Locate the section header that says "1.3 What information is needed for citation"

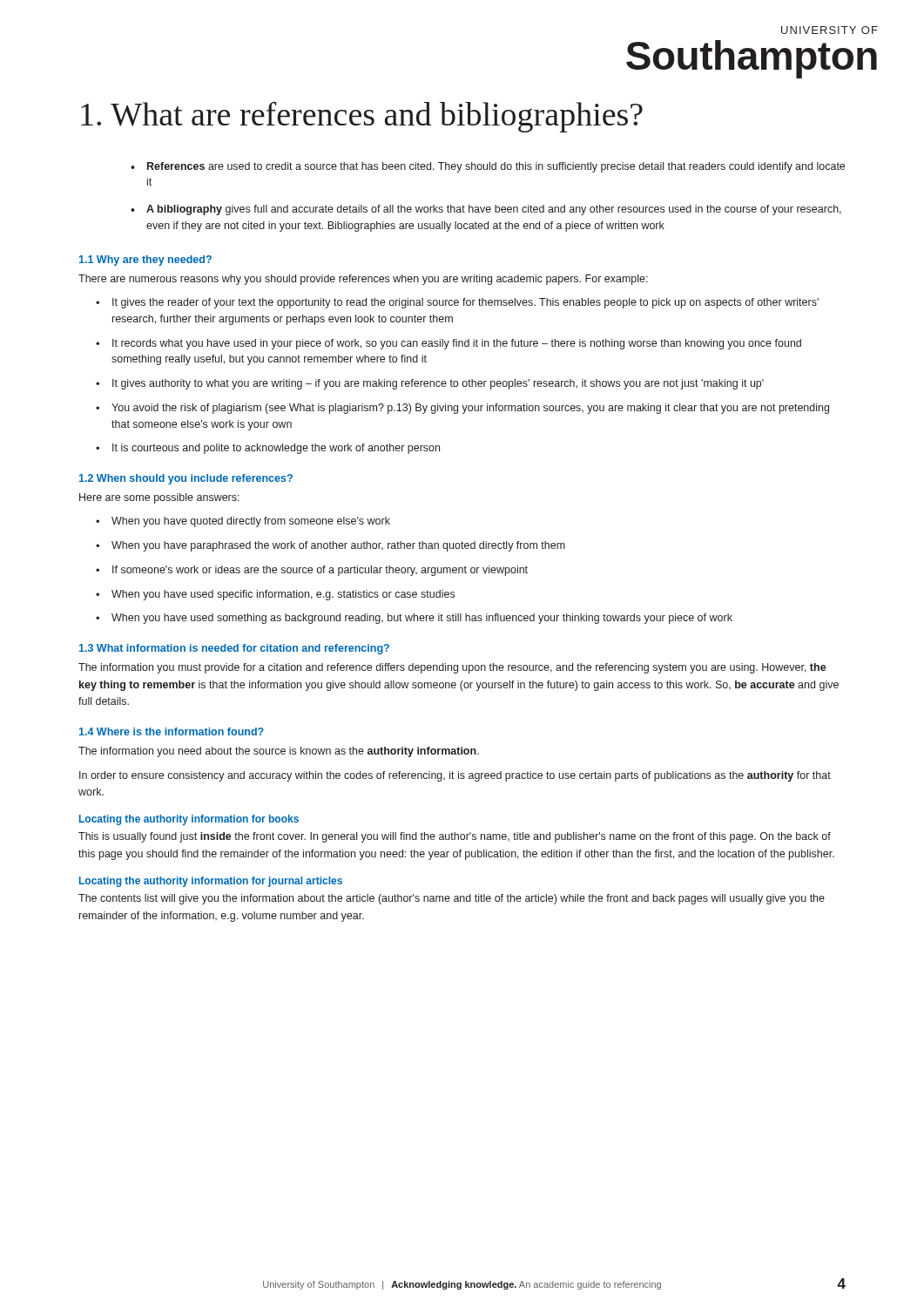click(234, 648)
